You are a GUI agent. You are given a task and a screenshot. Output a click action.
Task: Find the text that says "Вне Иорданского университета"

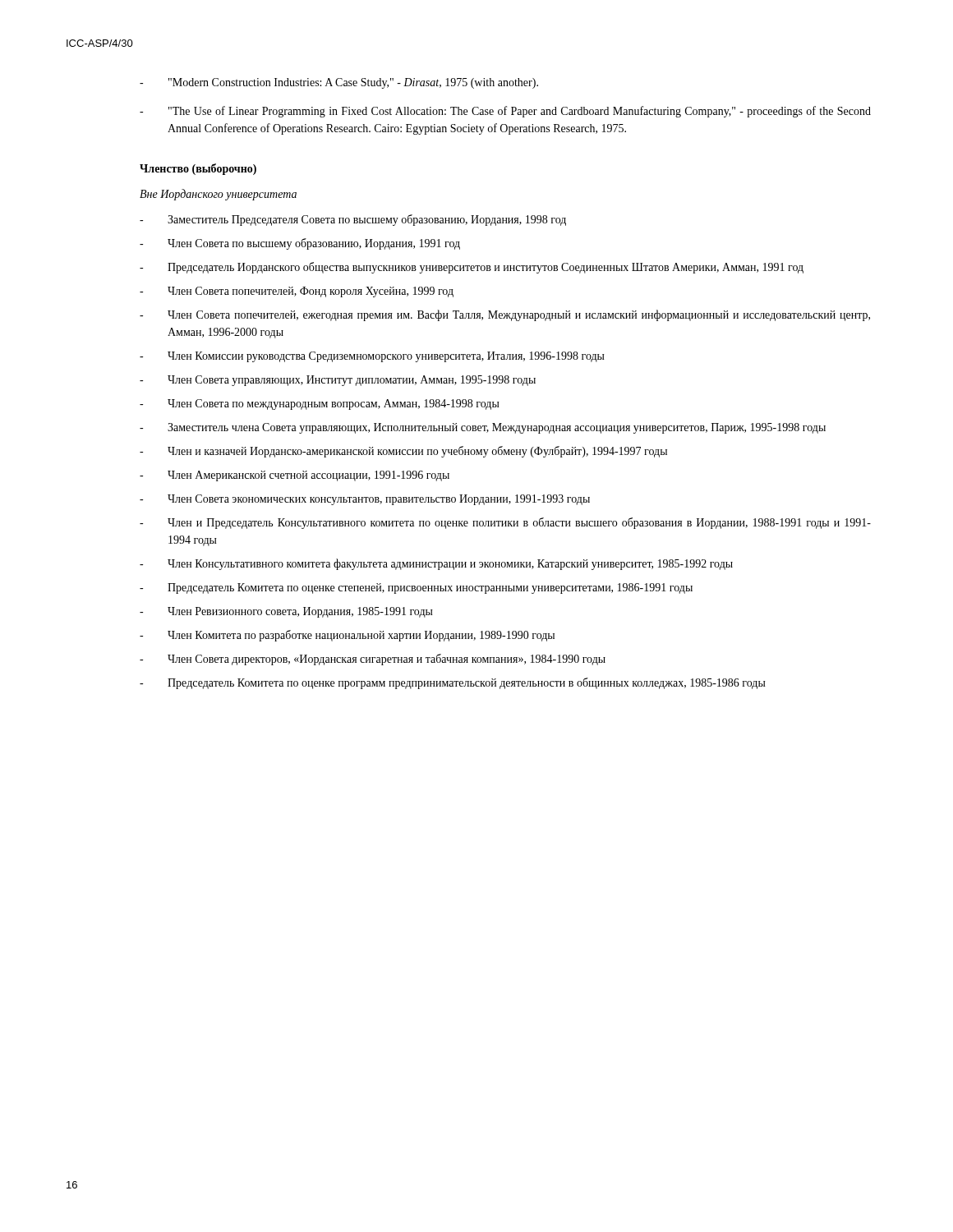[218, 194]
